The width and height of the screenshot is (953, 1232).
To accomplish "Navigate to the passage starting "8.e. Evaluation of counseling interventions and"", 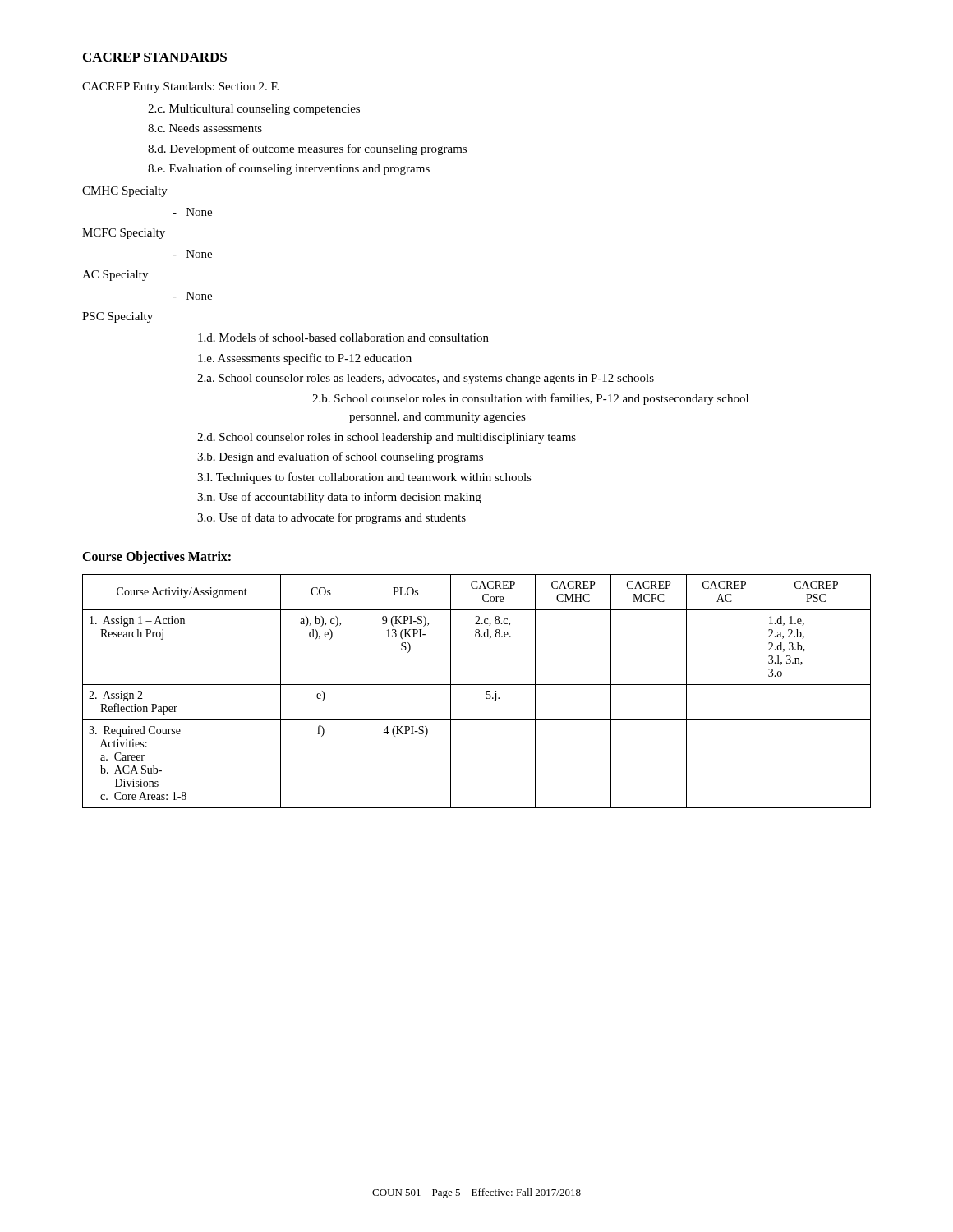I will point(289,168).
